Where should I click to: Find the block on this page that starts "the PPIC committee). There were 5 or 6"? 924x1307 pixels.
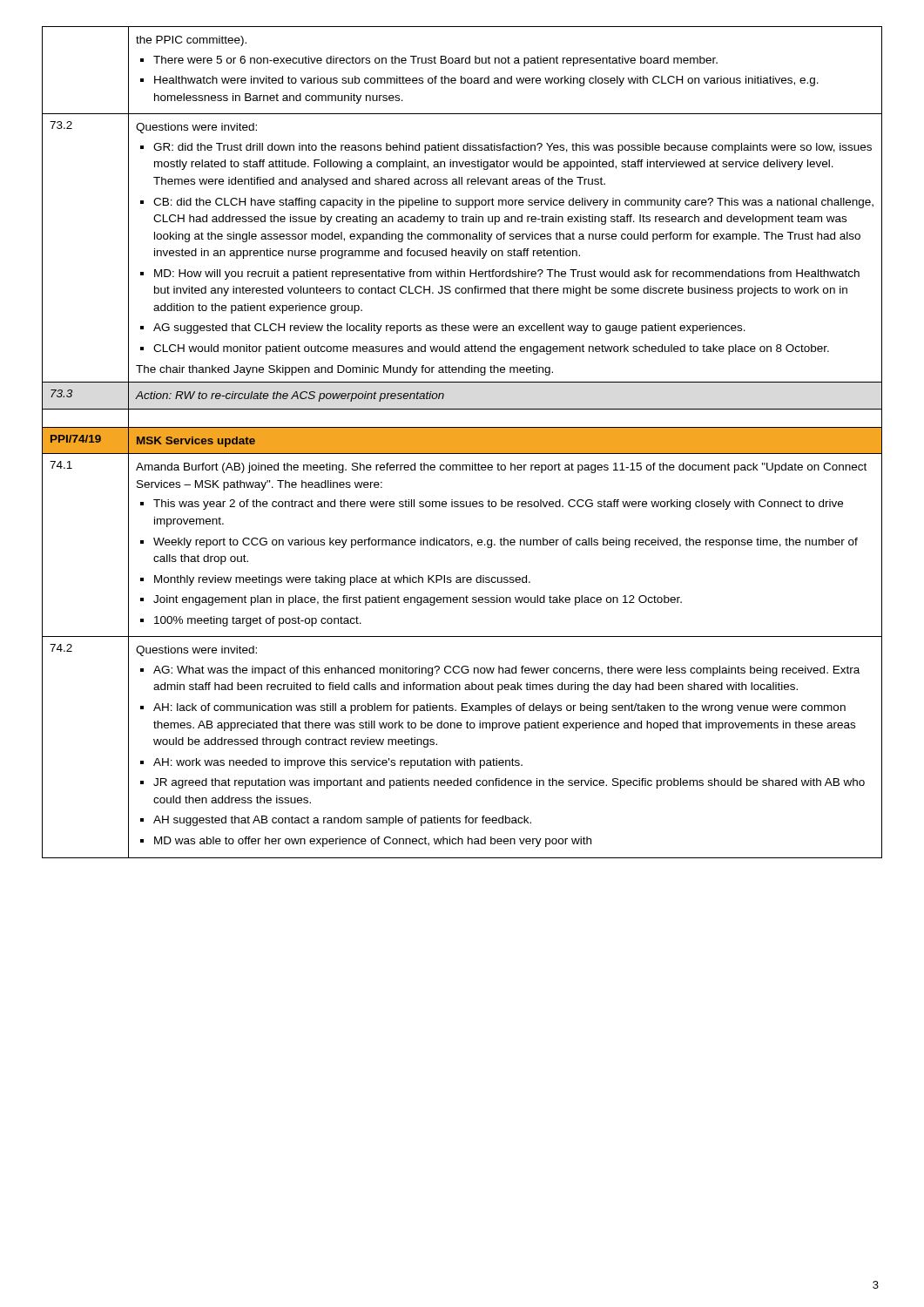pos(505,69)
